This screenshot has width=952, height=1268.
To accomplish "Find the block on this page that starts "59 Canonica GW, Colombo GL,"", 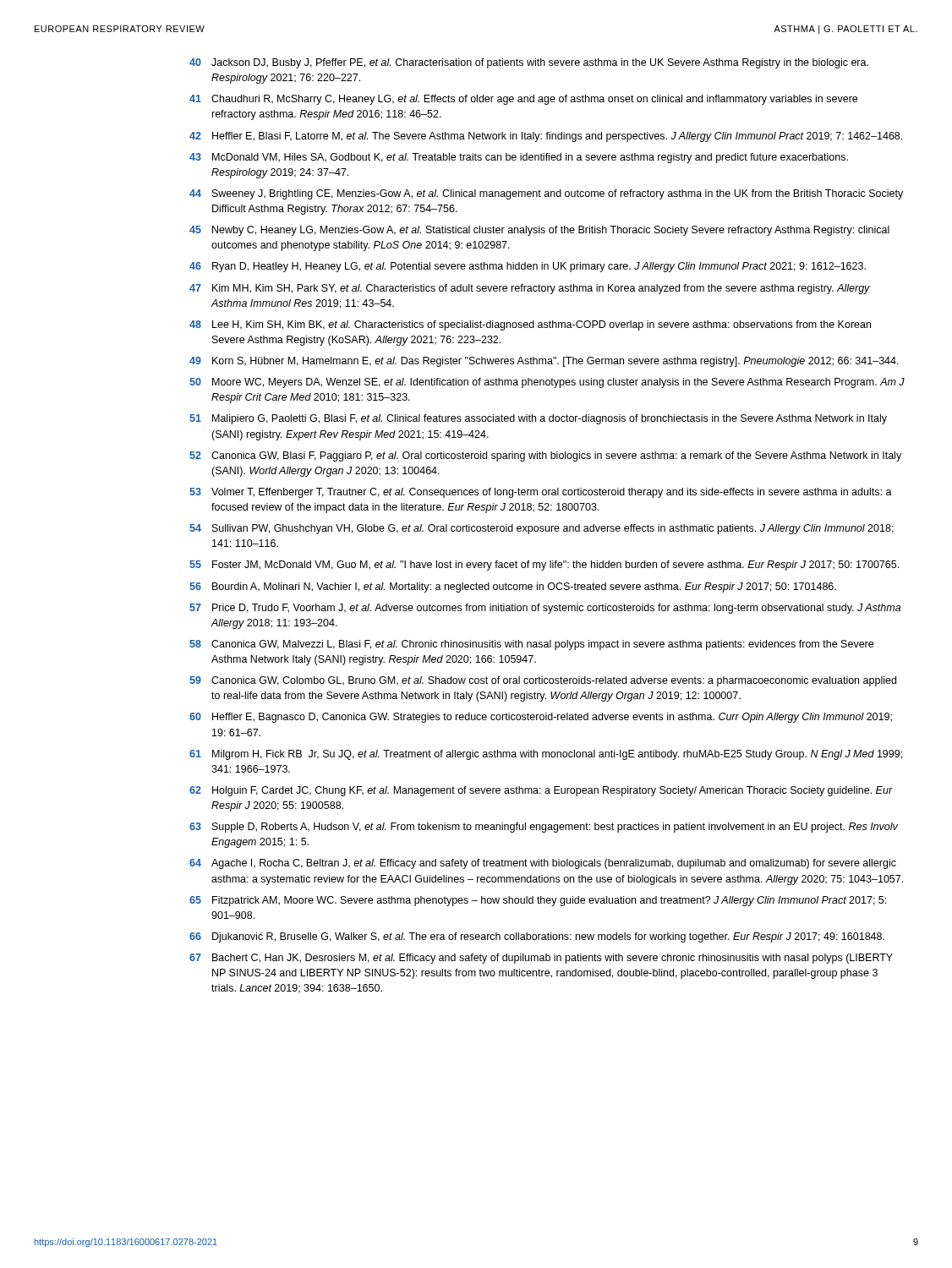I will 537,688.
